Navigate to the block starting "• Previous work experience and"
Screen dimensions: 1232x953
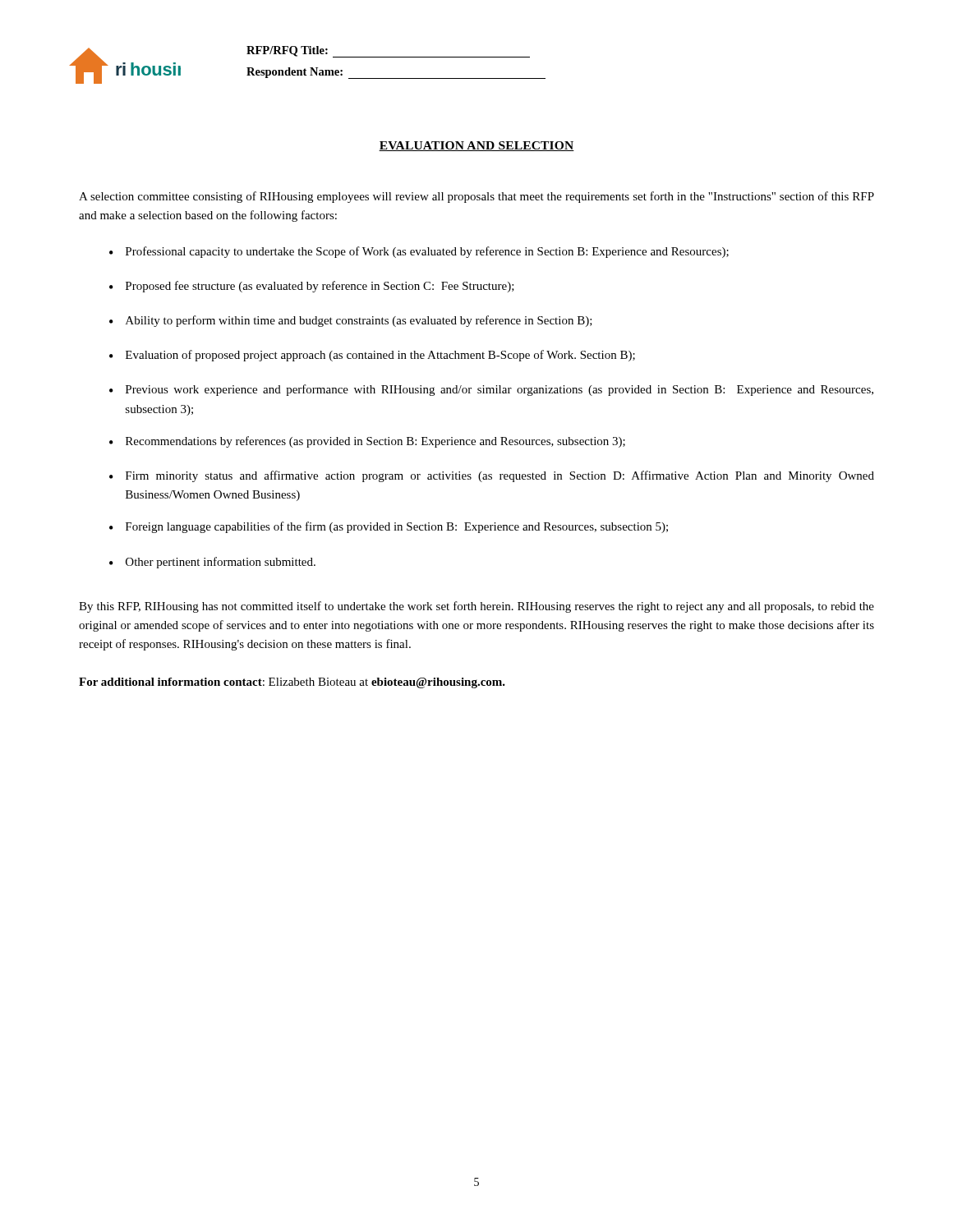coord(491,400)
